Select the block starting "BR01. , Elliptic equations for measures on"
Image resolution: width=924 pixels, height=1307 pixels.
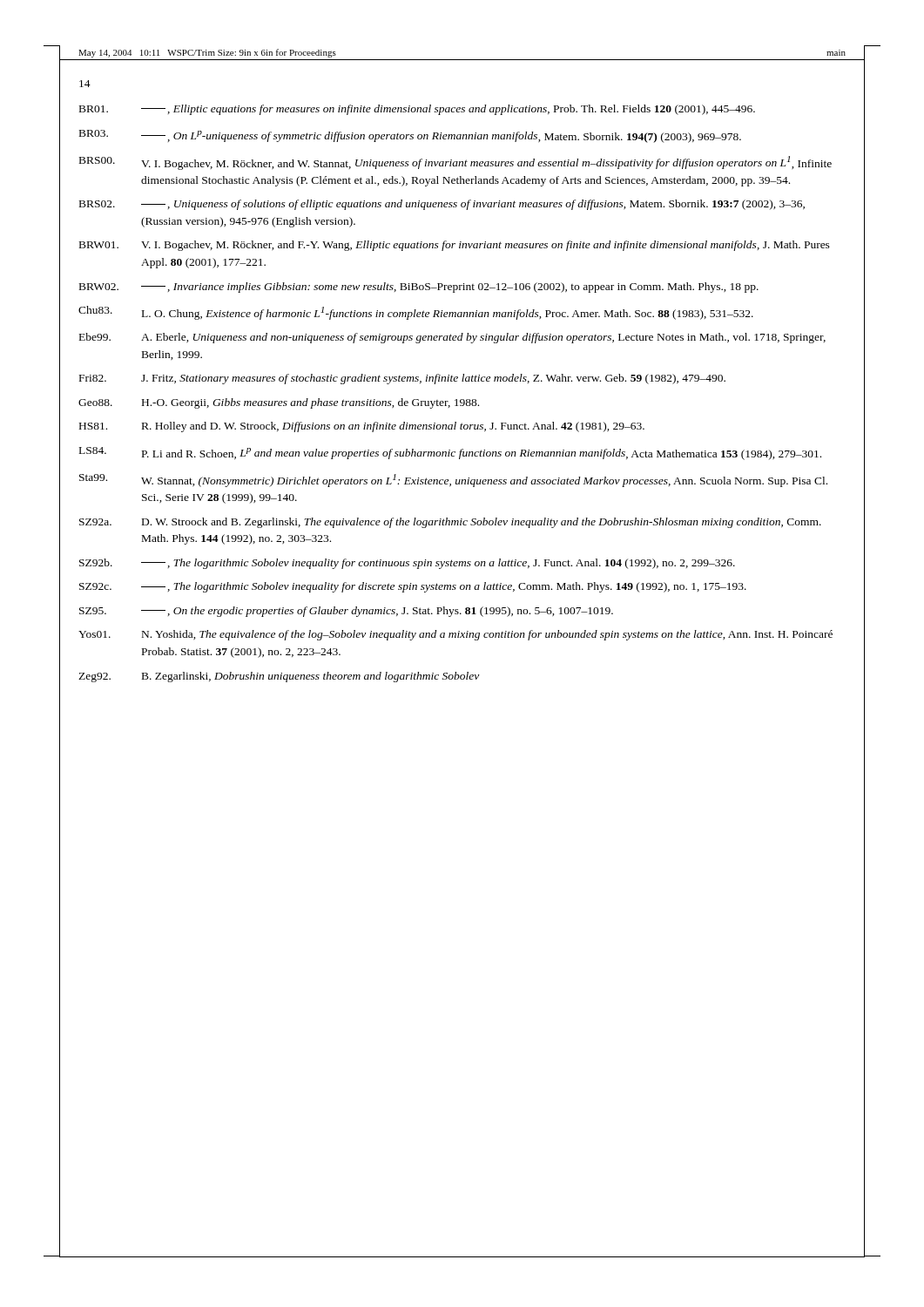click(462, 109)
